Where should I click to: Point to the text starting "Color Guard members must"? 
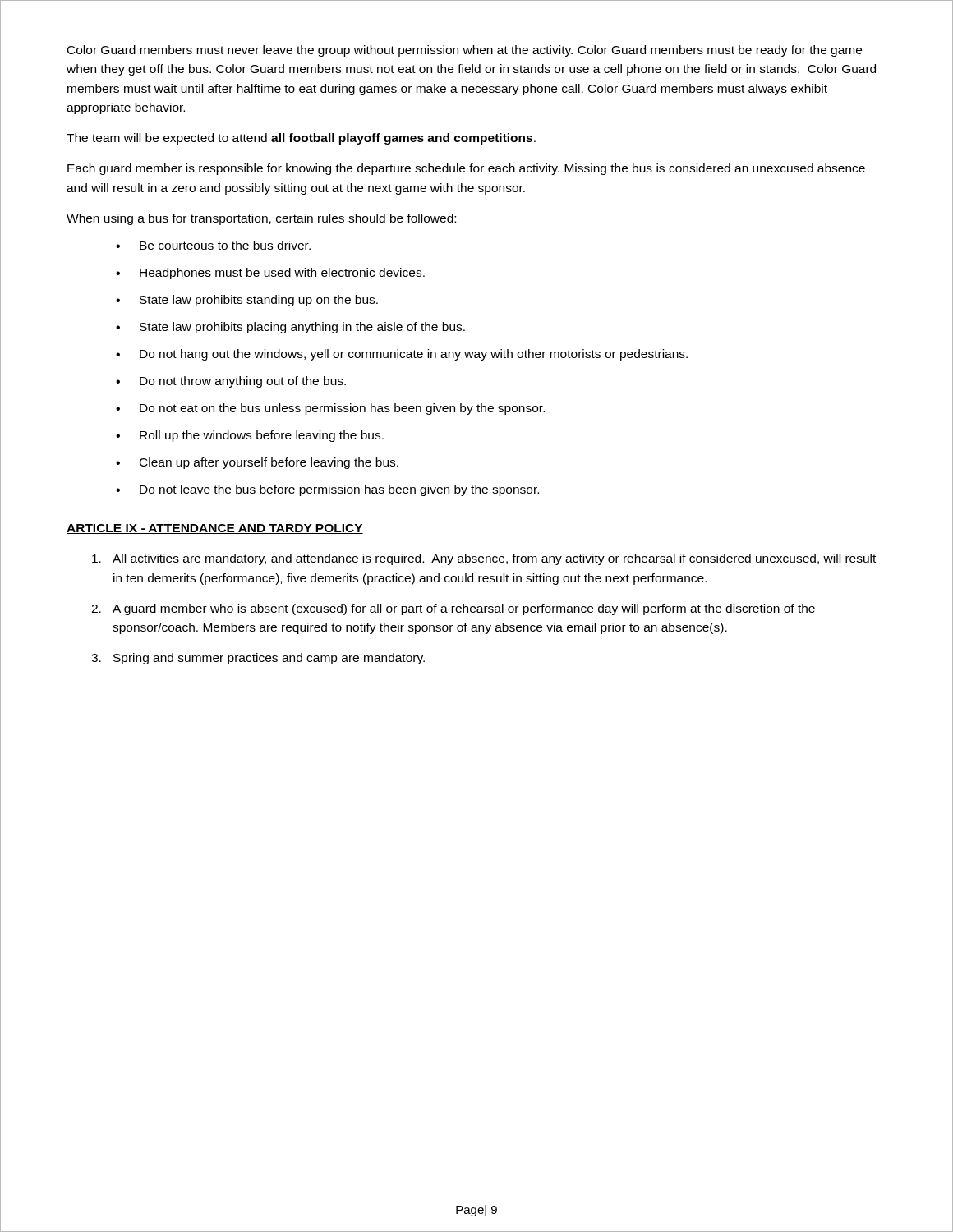pyautogui.click(x=472, y=78)
